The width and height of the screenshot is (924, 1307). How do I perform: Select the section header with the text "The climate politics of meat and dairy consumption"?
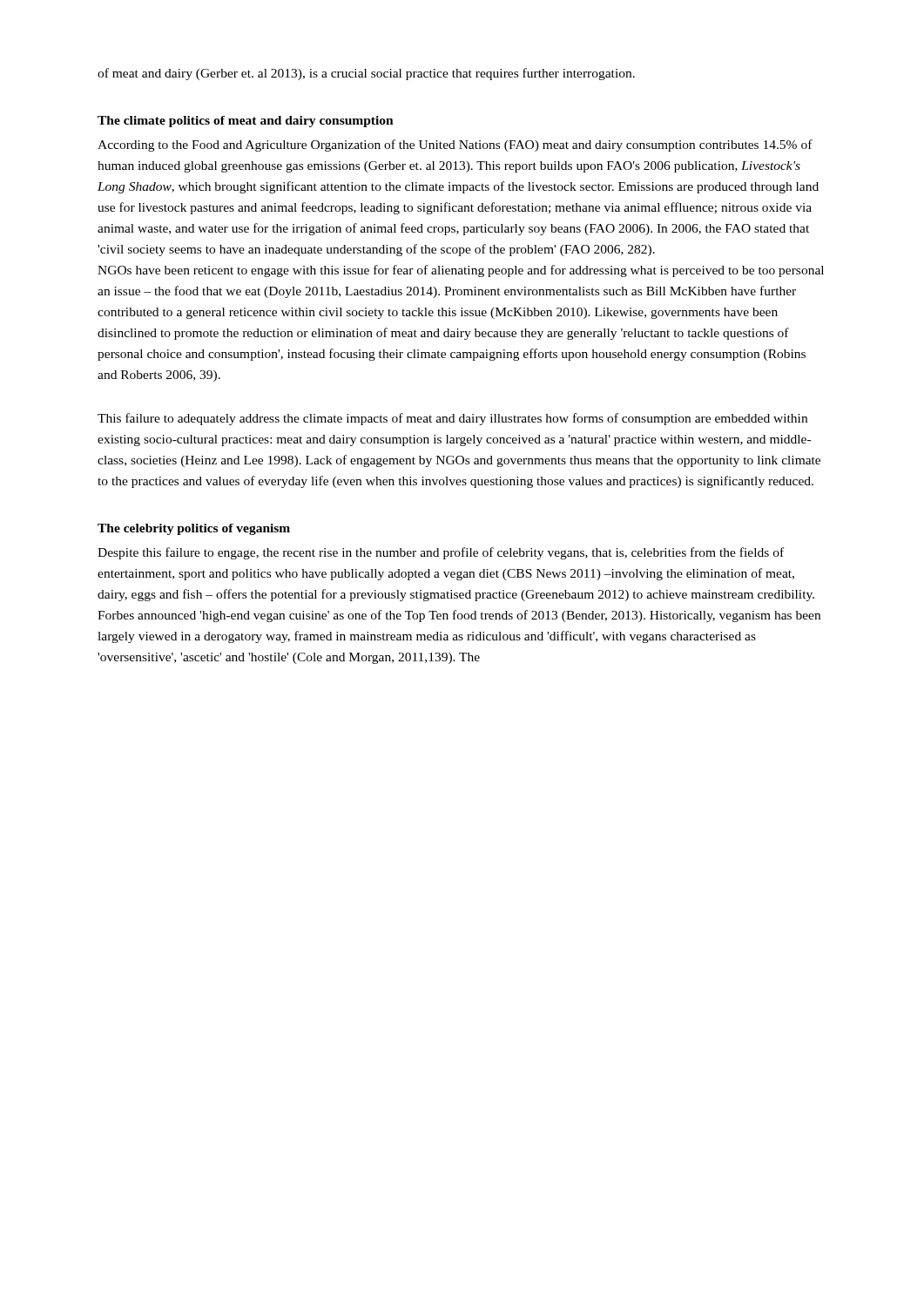tap(245, 120)
